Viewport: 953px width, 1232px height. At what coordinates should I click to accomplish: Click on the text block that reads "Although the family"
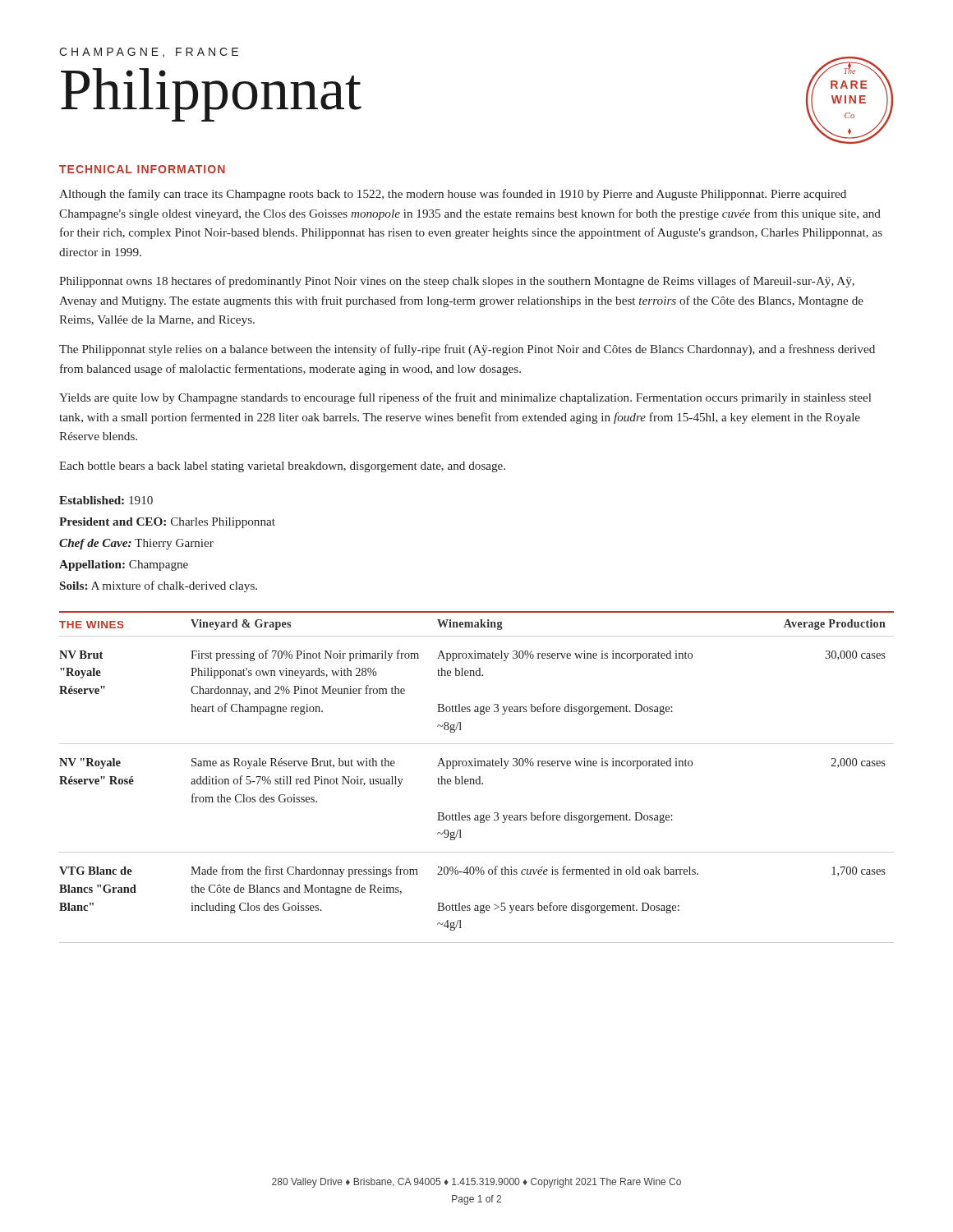coord(471,222)
